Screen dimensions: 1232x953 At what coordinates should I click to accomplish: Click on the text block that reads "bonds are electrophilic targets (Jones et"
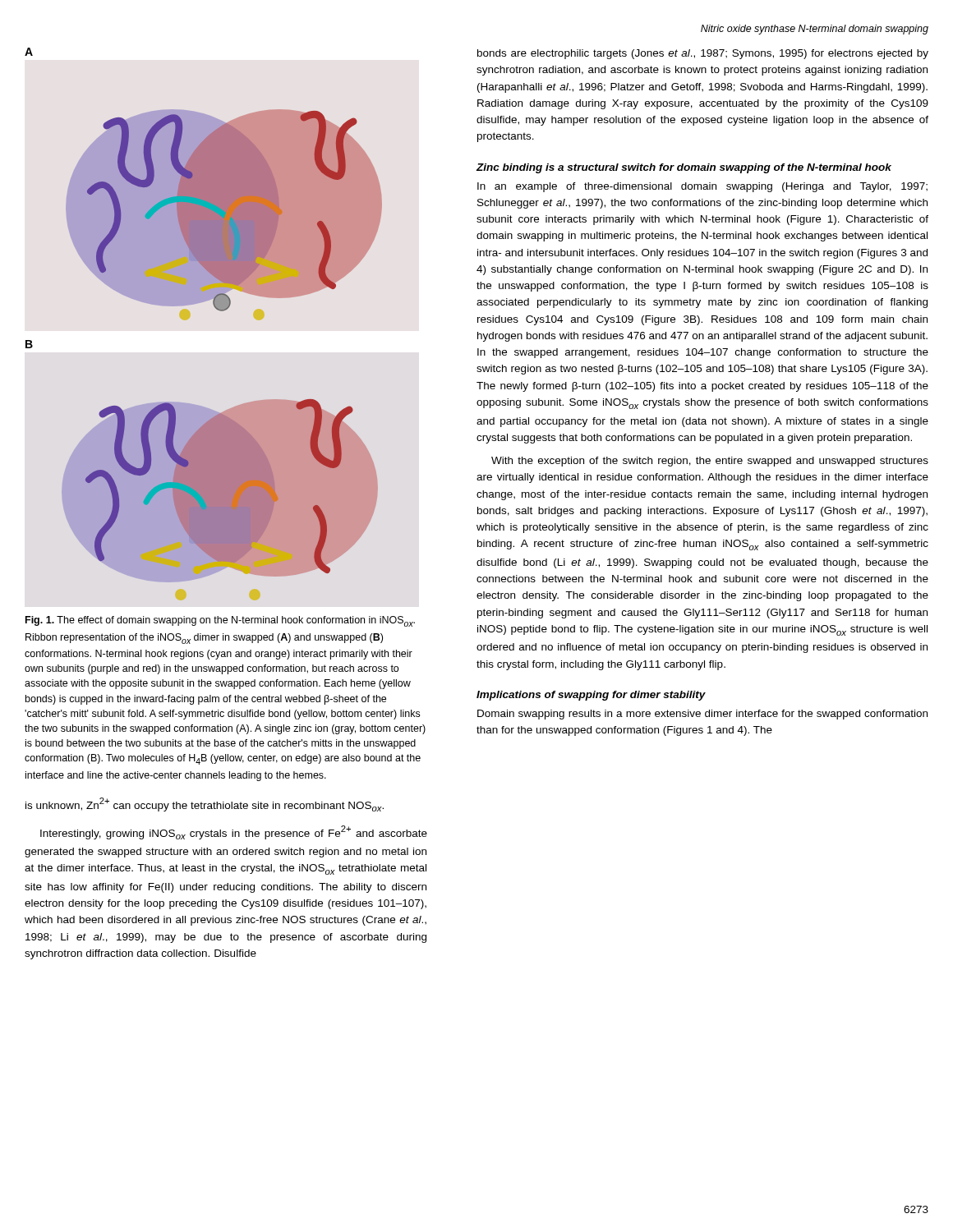(x=702, y=95)
